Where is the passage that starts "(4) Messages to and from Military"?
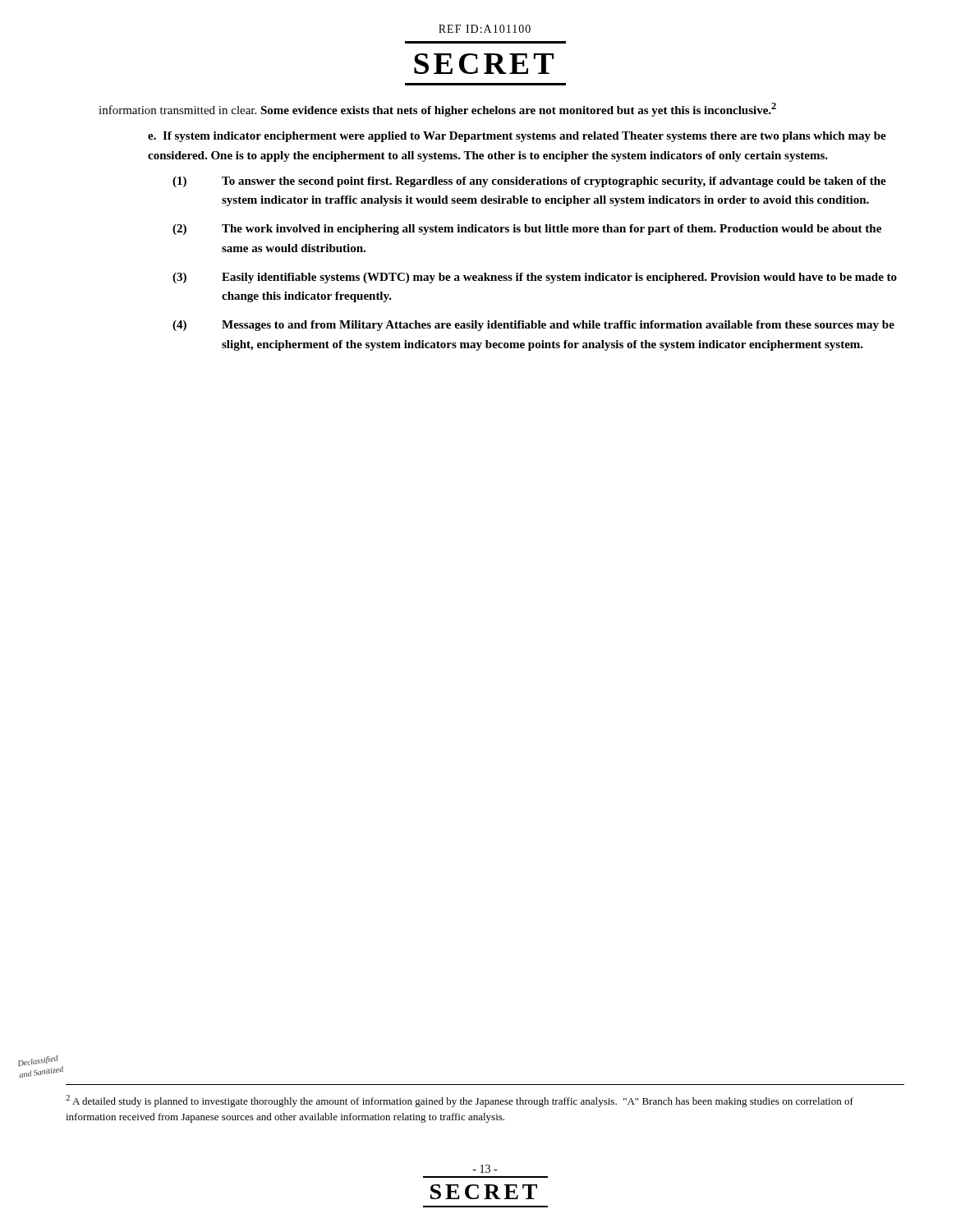 point(538,335)
